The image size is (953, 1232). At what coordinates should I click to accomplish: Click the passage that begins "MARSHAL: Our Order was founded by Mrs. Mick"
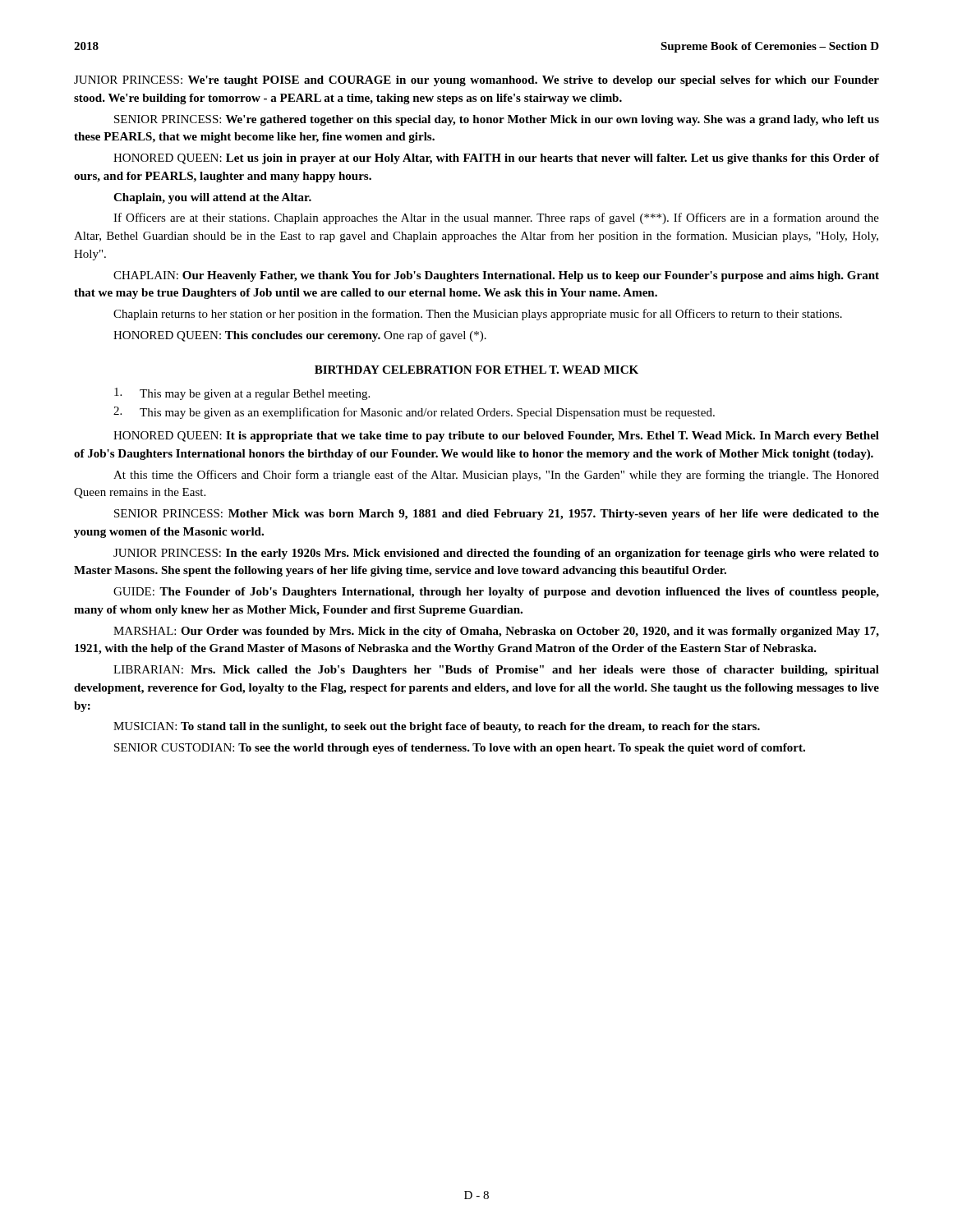[x=476, y=640]
